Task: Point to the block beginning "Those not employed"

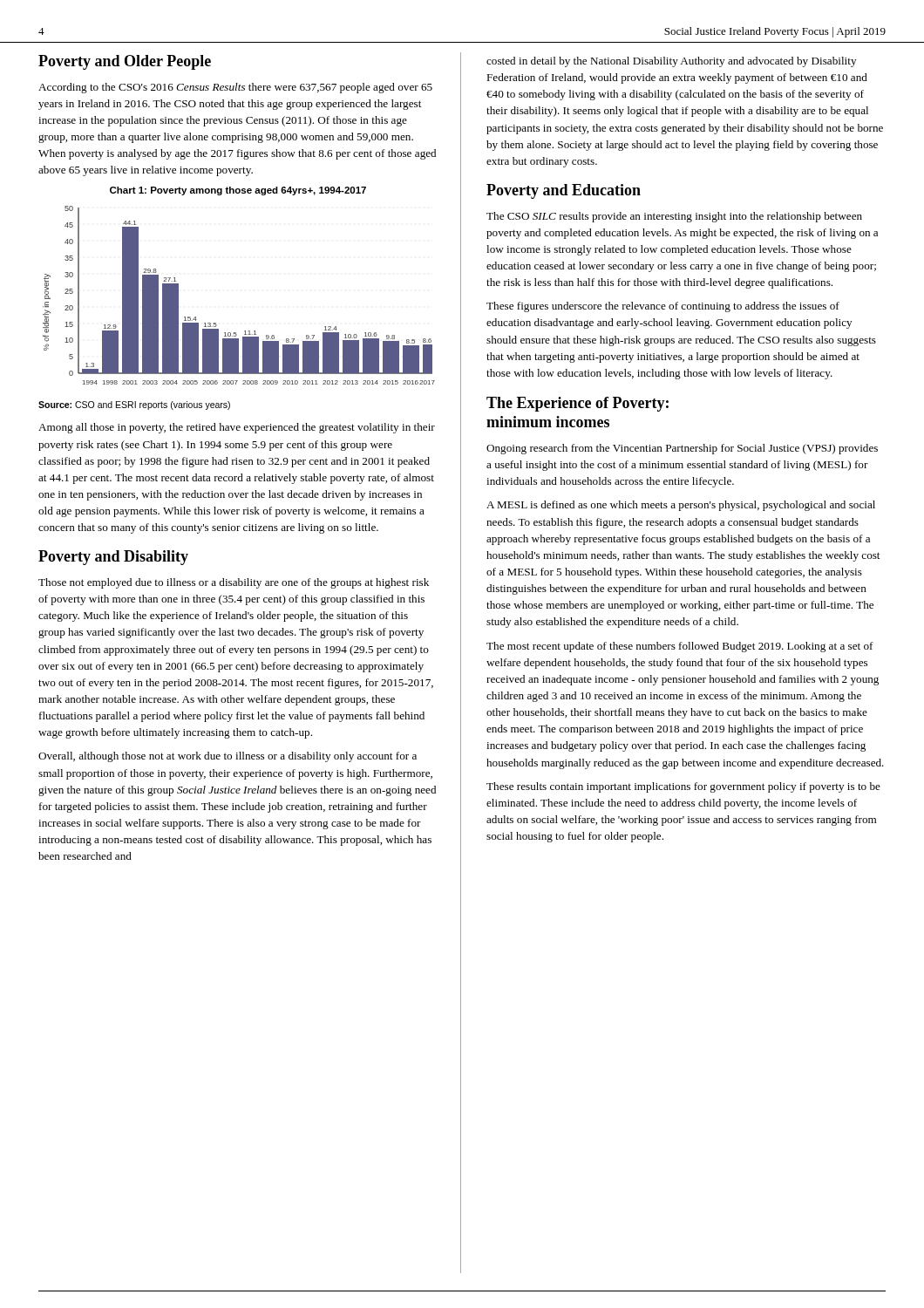Action: [238, 657]
